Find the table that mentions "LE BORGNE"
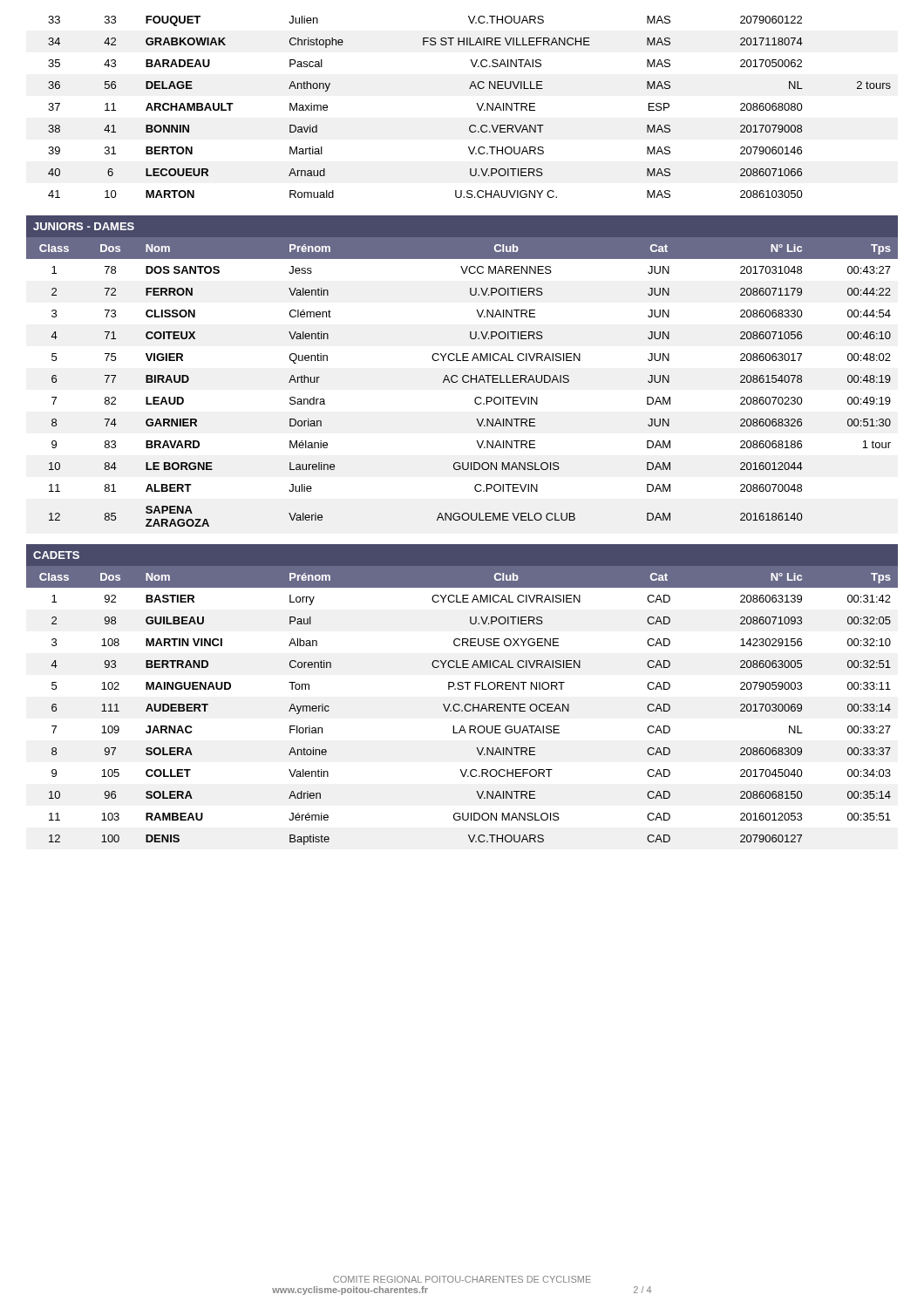Screen dimensions: 1308x924 pos(462,396)
